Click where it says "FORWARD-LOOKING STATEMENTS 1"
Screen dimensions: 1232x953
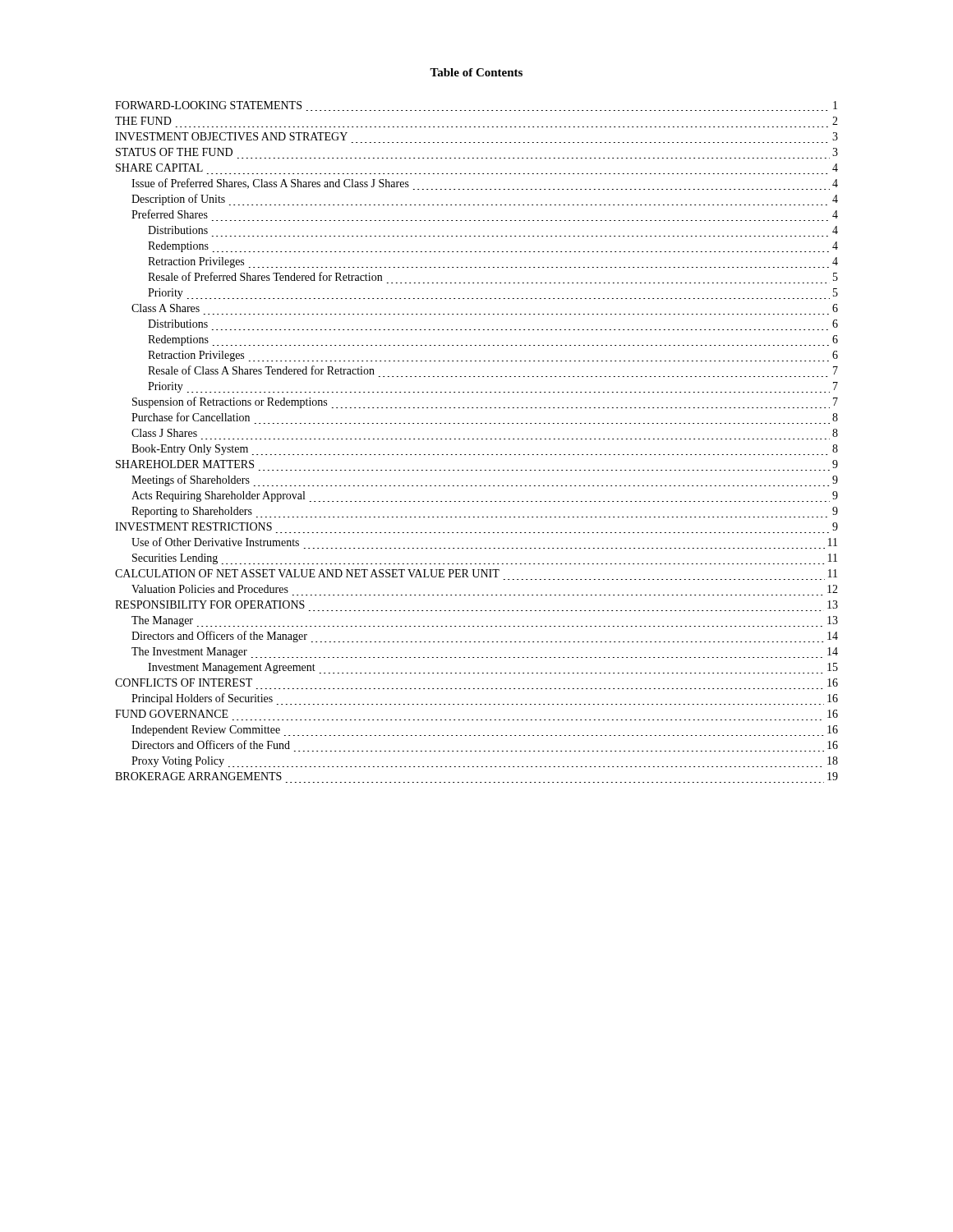(476, 105)
